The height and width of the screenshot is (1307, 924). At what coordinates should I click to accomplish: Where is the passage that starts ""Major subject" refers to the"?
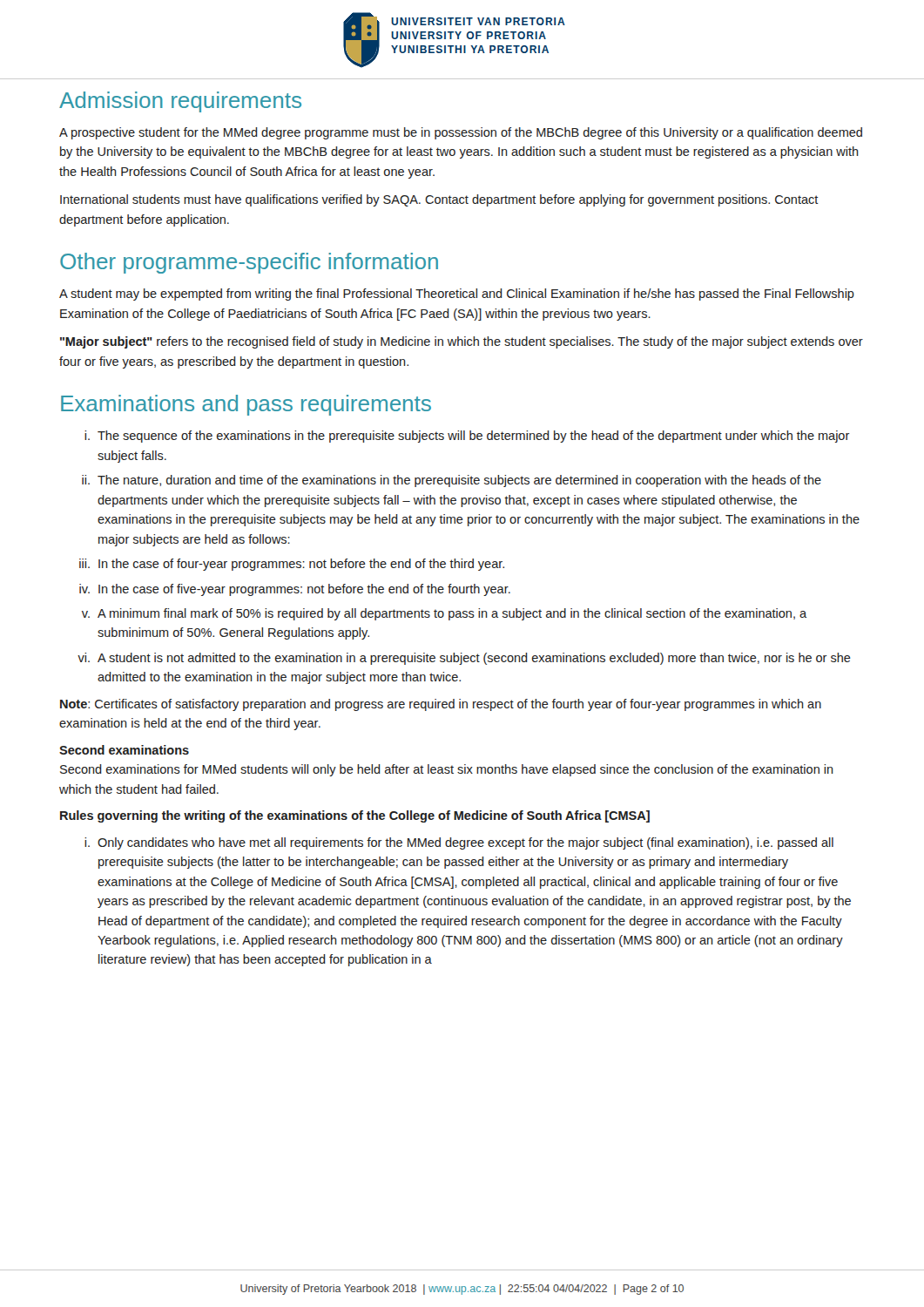[461, 352]
